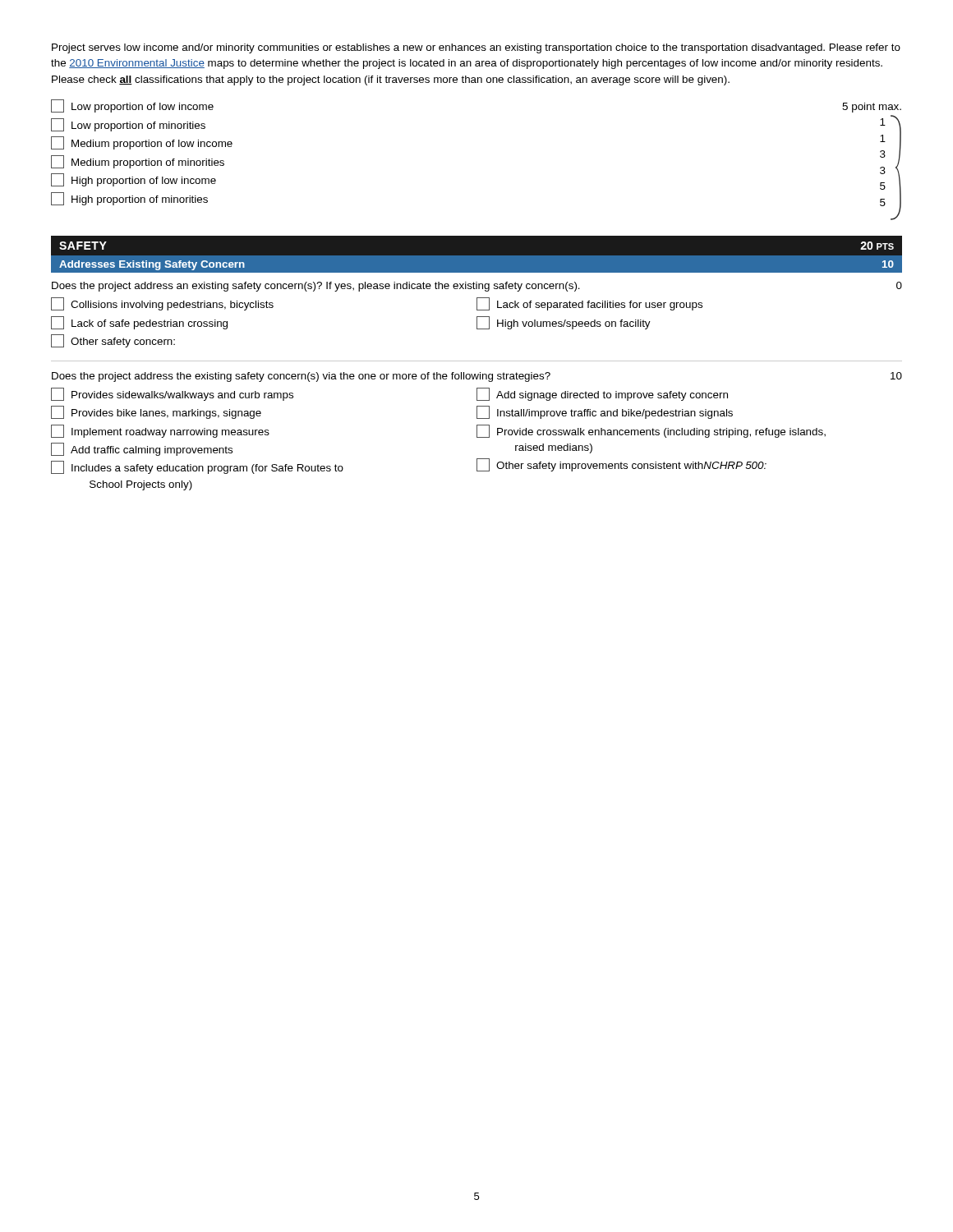
Task: Where does it say "Addresses Existing Safety Concern 10"?
Action: coord(476,264)
